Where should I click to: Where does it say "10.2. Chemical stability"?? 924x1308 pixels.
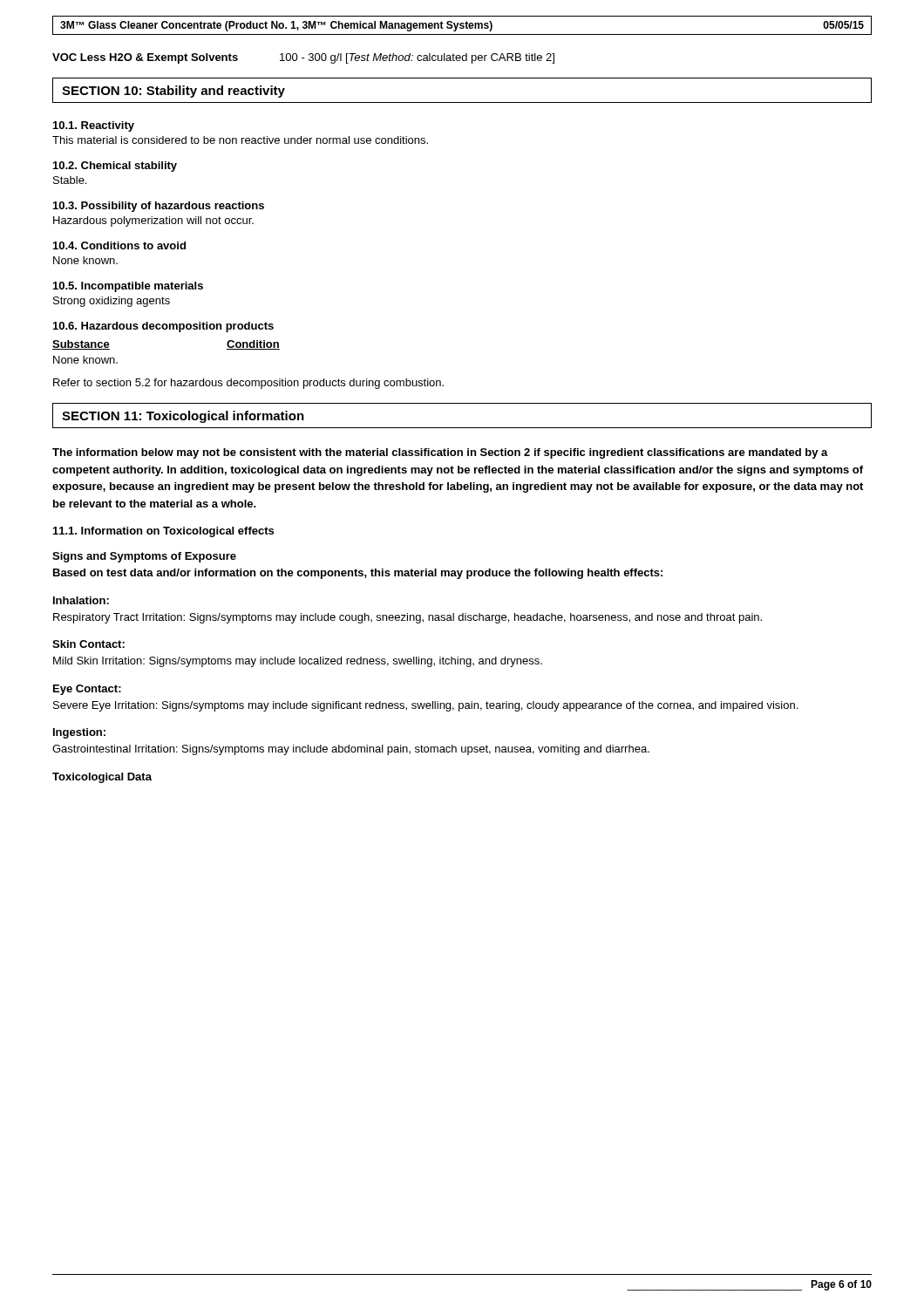[115, 165]
